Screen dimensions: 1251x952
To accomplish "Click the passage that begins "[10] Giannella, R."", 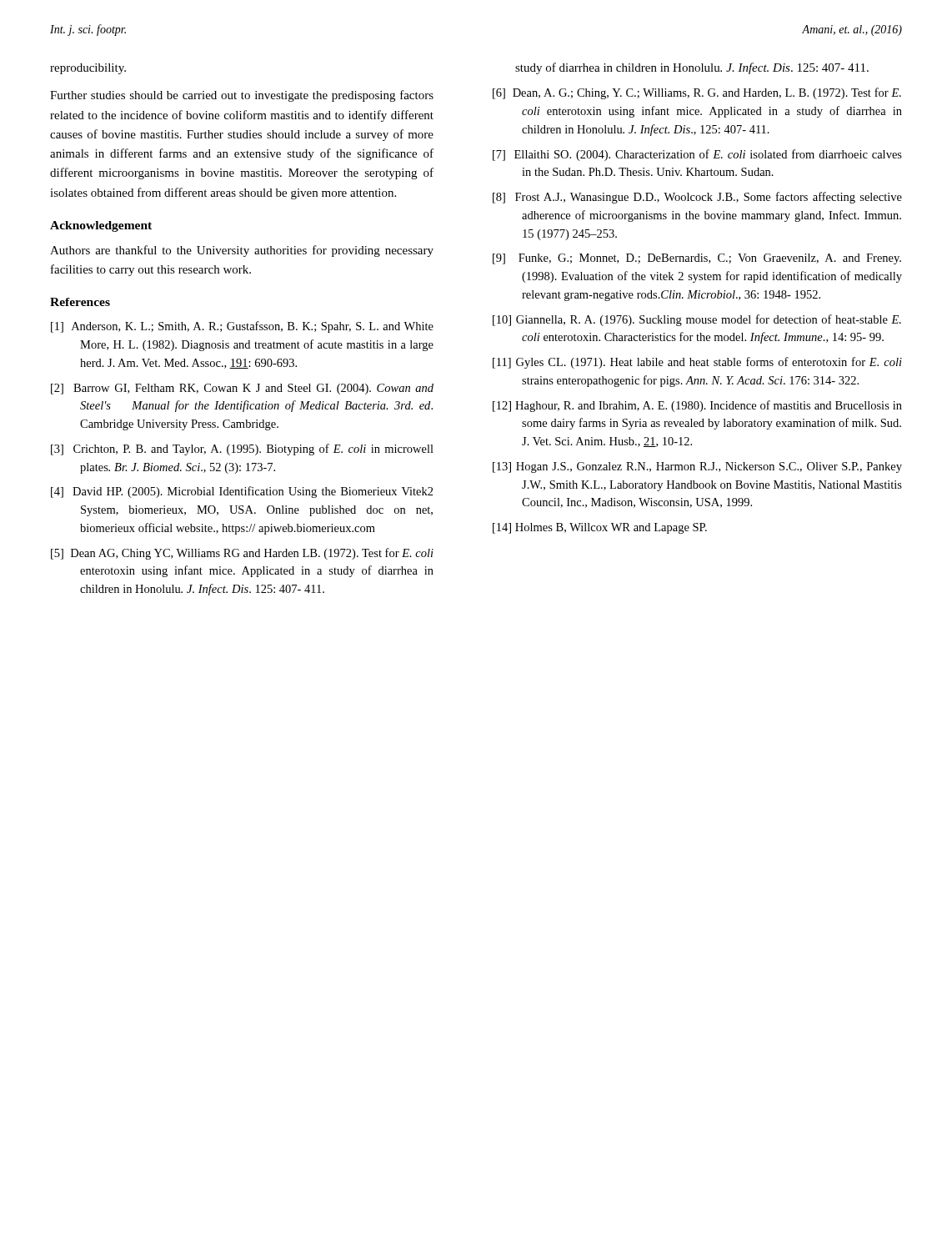I will tap(697, 328).
